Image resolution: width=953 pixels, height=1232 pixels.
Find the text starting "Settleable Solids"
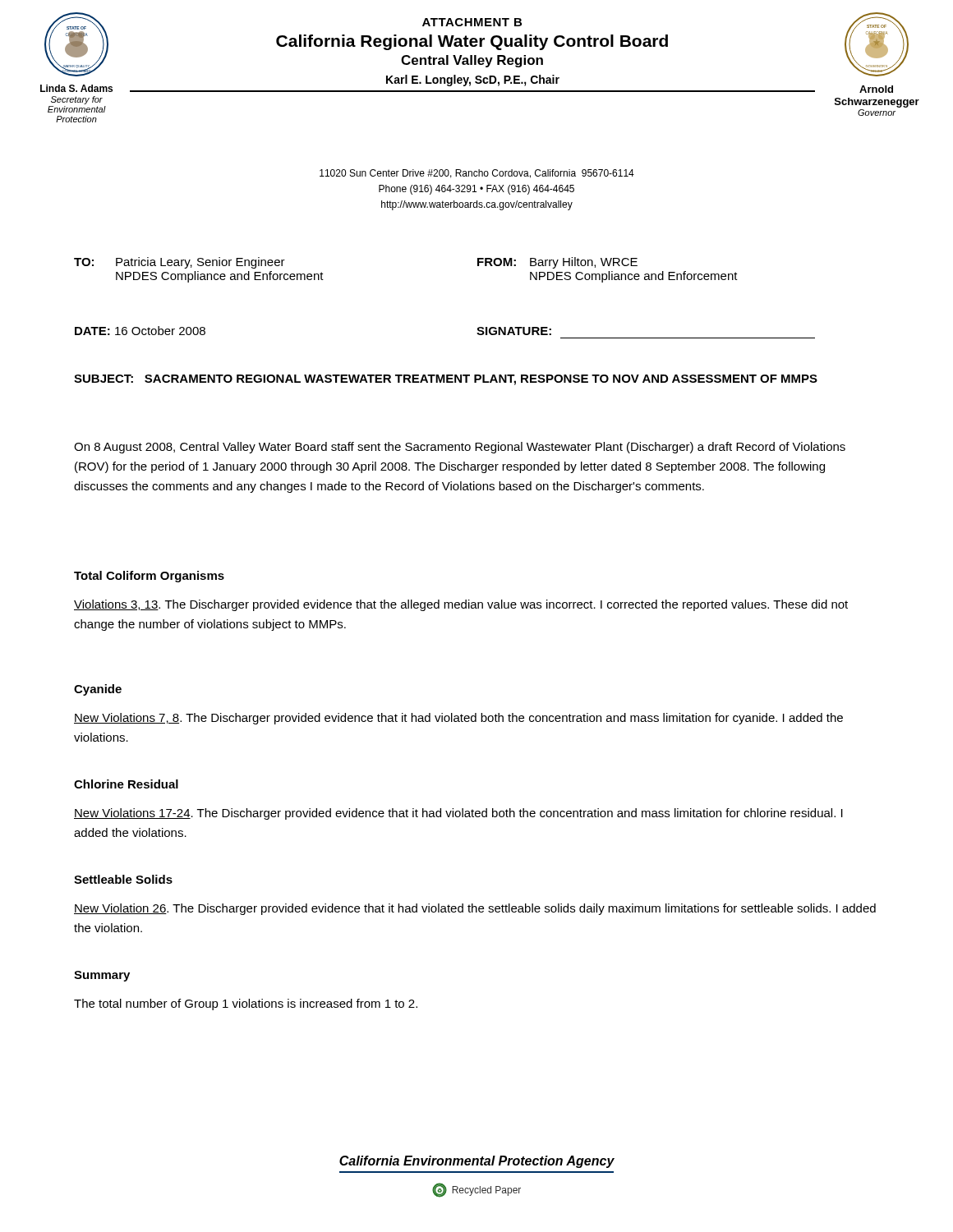[123, 879]
